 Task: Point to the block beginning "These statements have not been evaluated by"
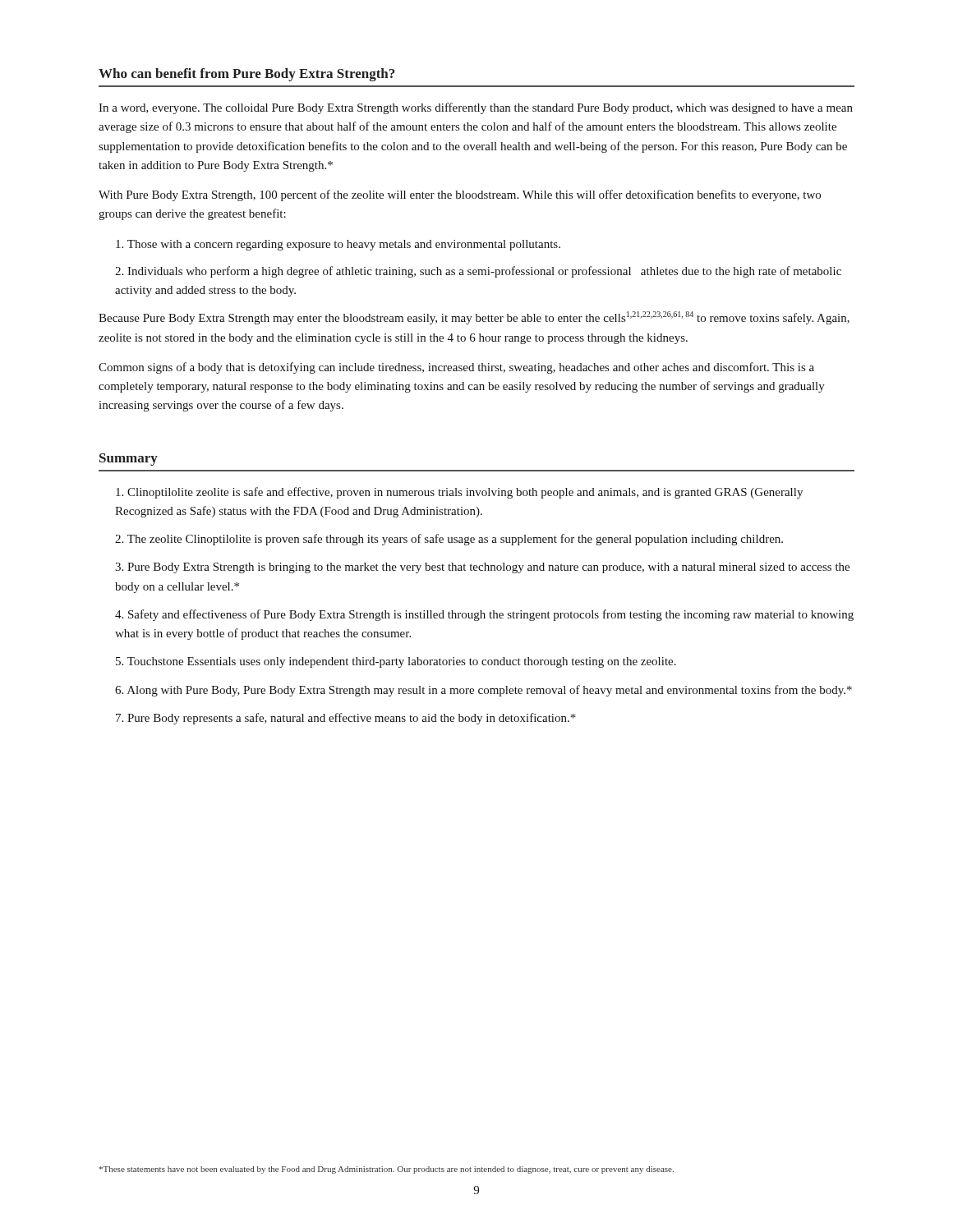point(386,1169)
